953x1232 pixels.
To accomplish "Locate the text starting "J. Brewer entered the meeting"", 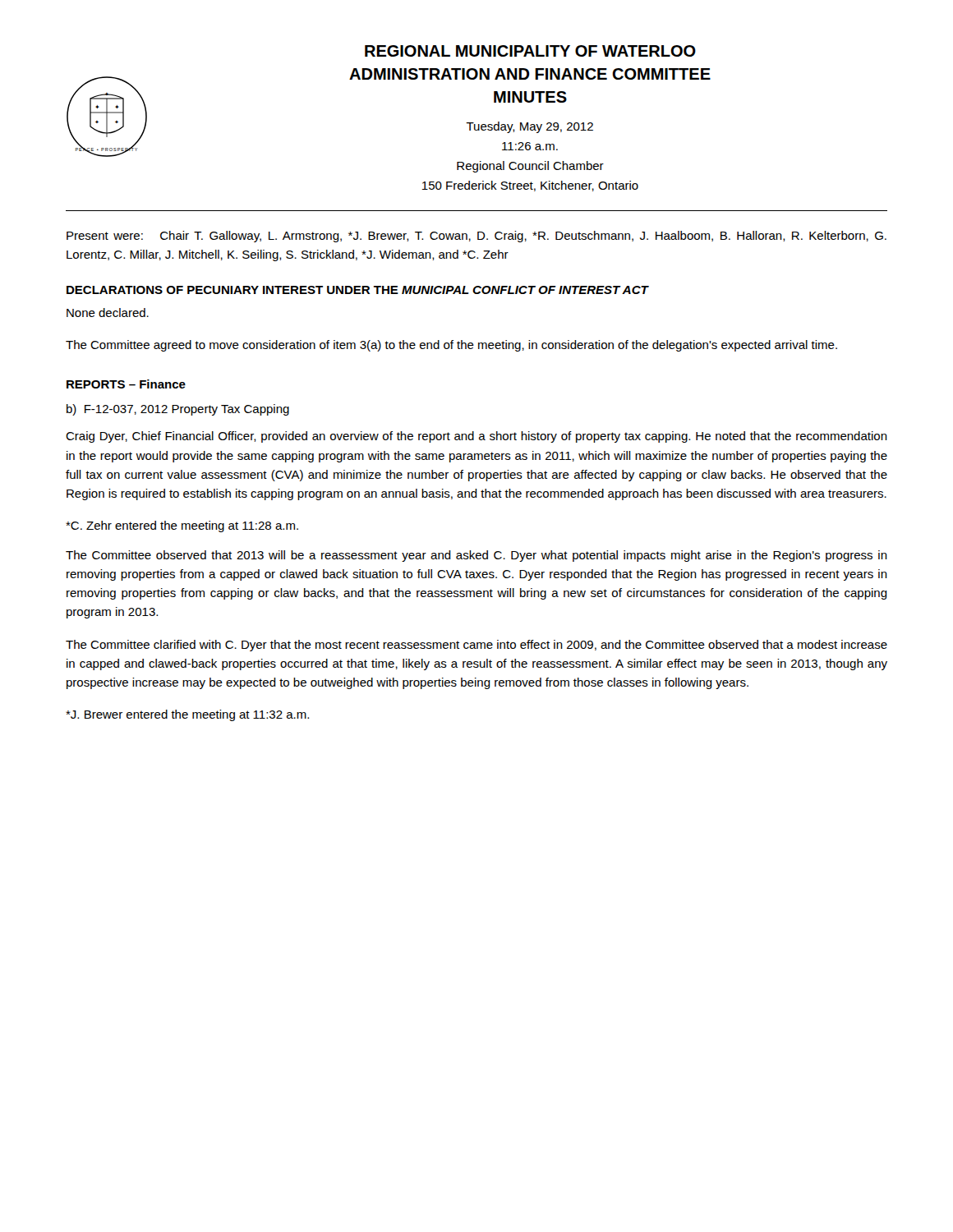I will click(188, 714).
